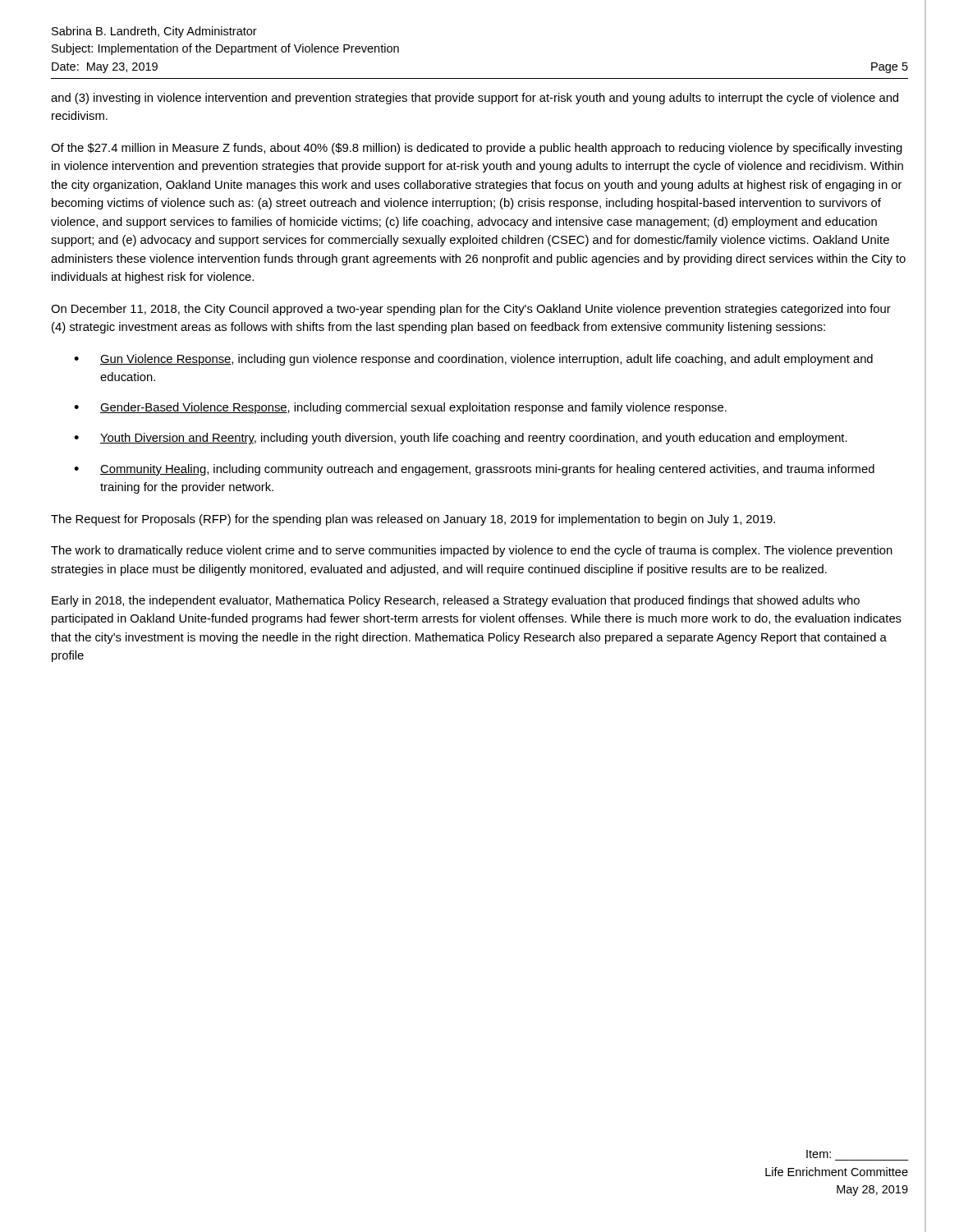This screenshot has width=959, height=1232.
Task: Find the block on this page that starts "• Gun Violence Response, including gun violence"
Action: [x=480, y=368]
